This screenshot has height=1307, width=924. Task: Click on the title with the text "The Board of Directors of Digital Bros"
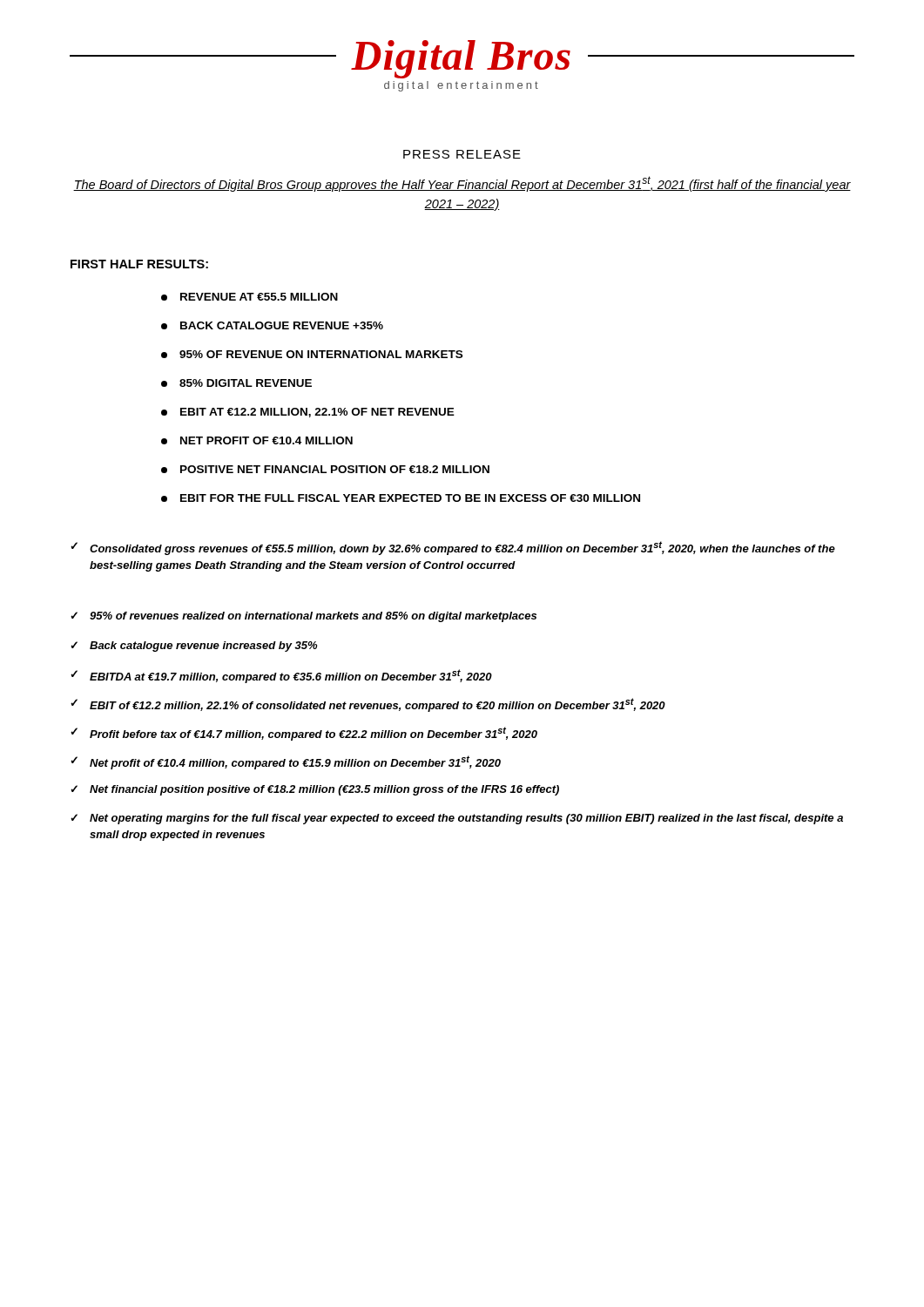coord(462,192)
